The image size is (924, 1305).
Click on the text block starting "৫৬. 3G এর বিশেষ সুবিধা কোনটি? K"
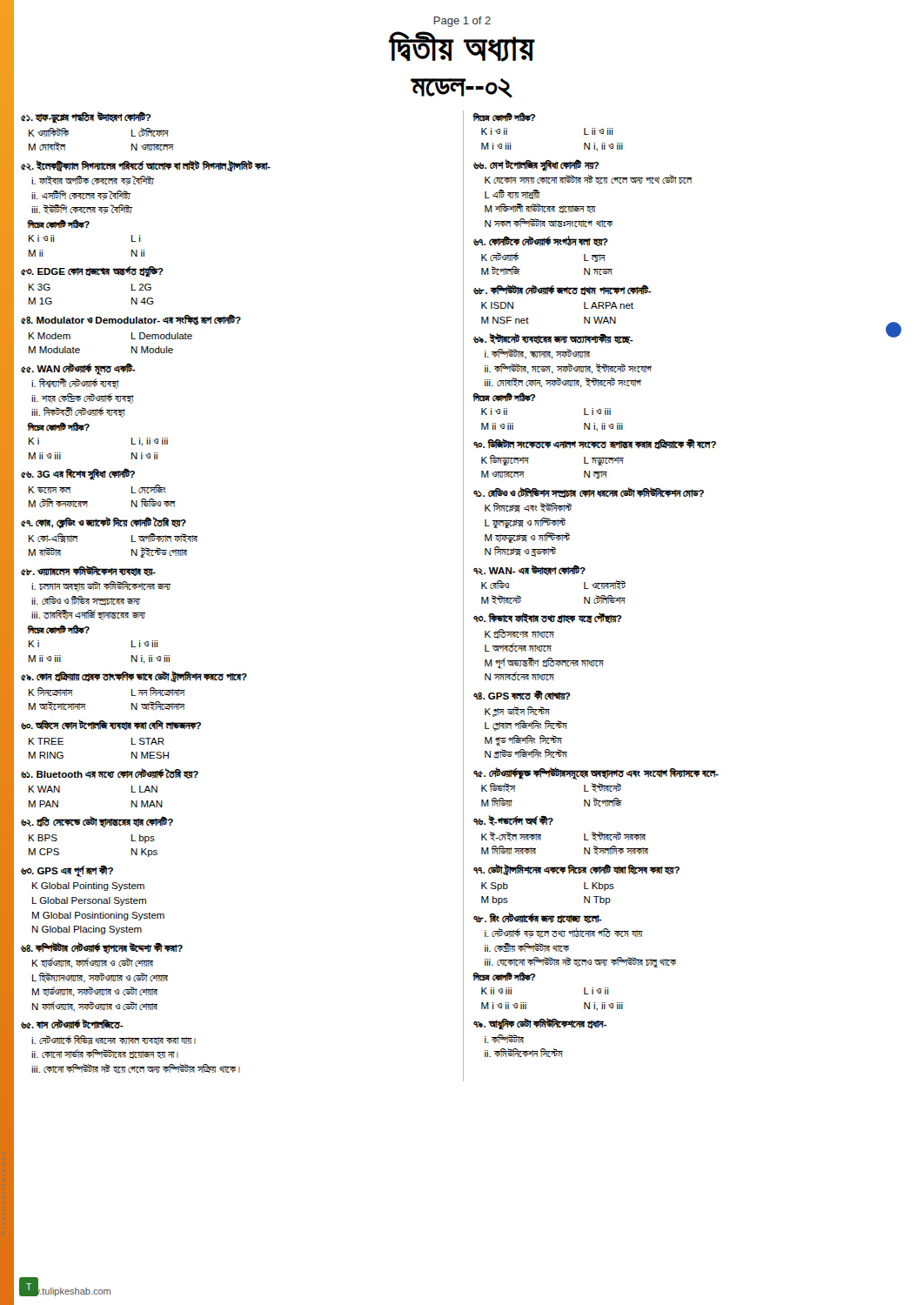coord(78,474)
